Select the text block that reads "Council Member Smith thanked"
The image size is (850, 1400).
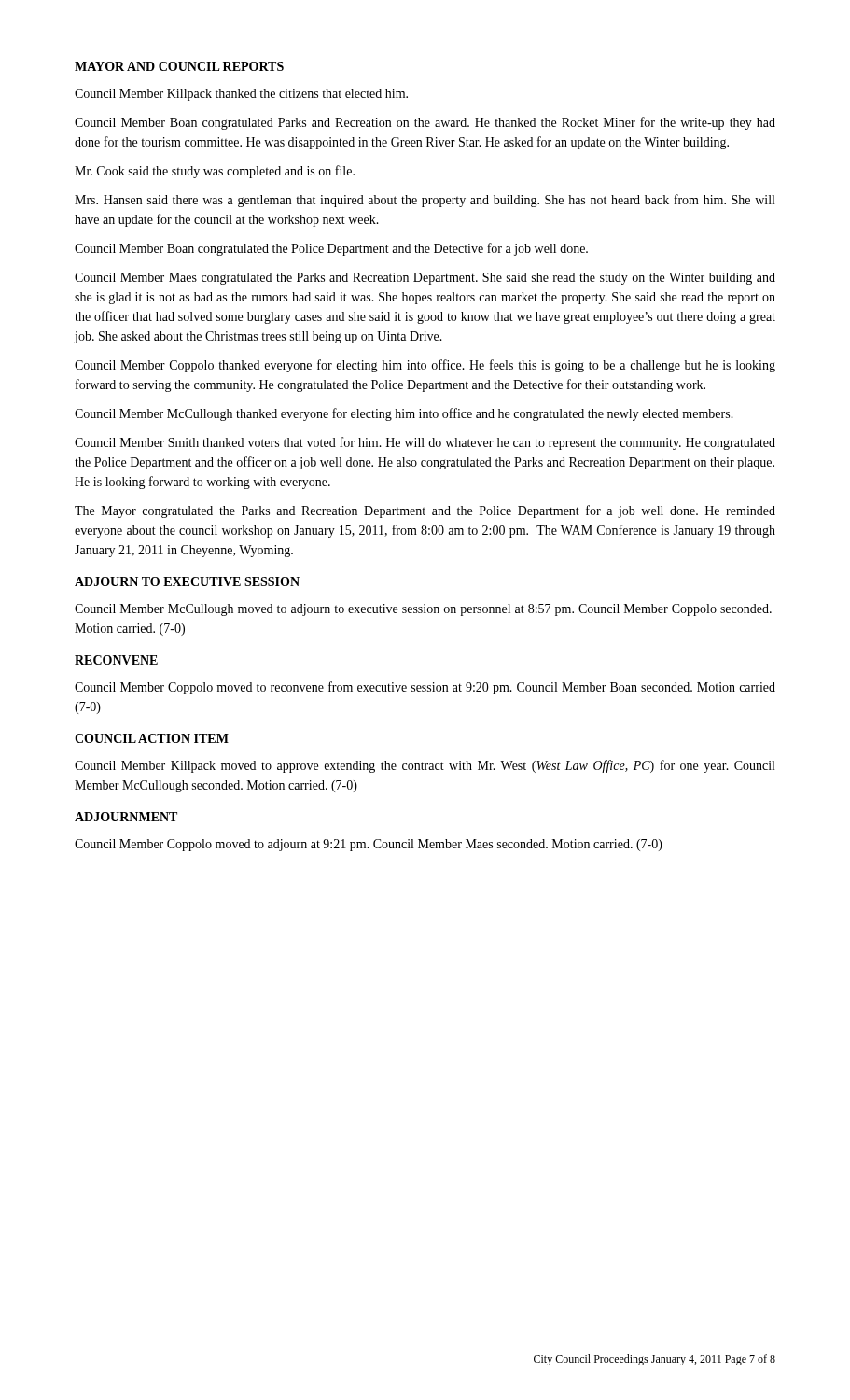click(425, 462)
